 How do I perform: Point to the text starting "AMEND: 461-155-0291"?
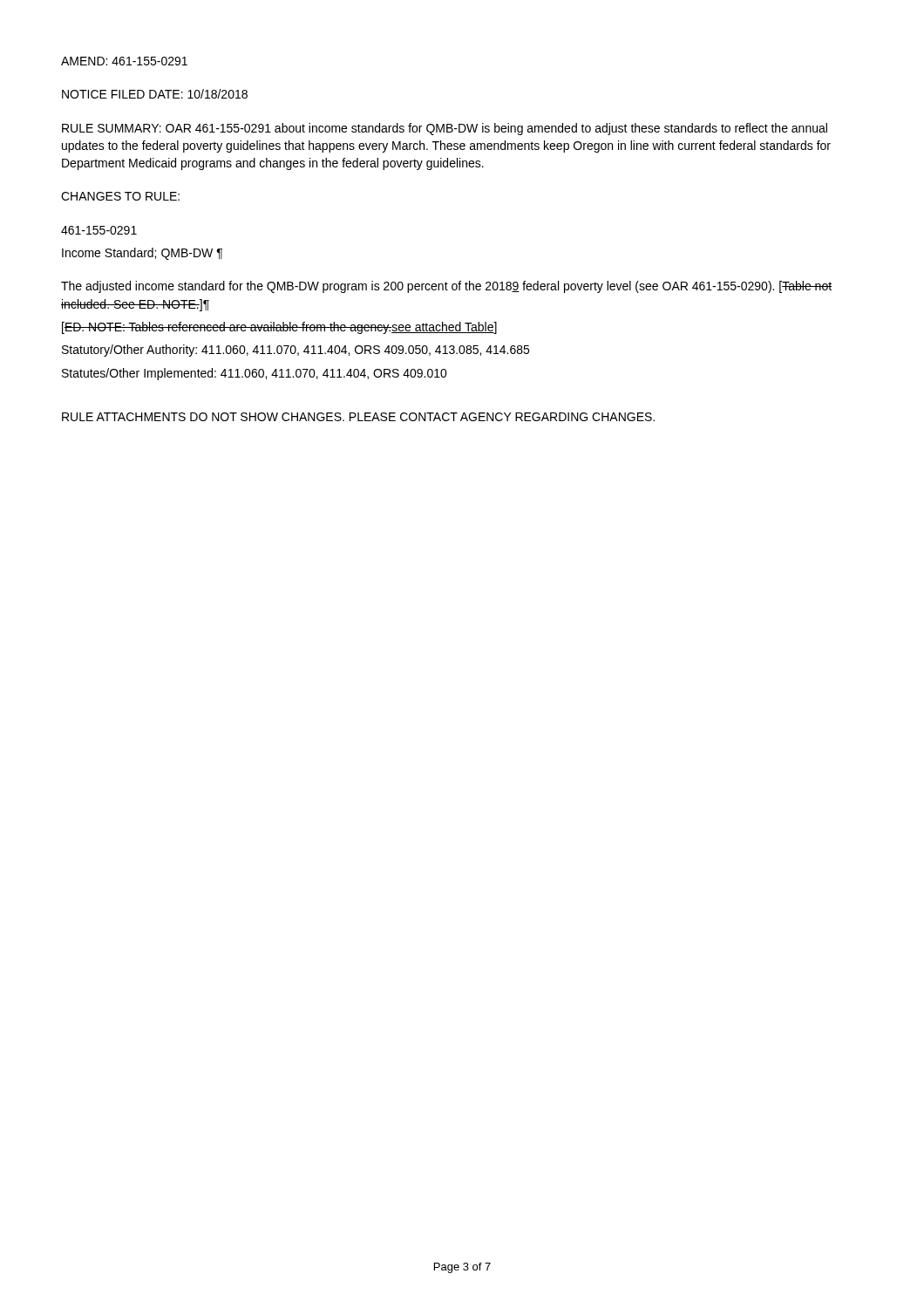coord(124,61)
